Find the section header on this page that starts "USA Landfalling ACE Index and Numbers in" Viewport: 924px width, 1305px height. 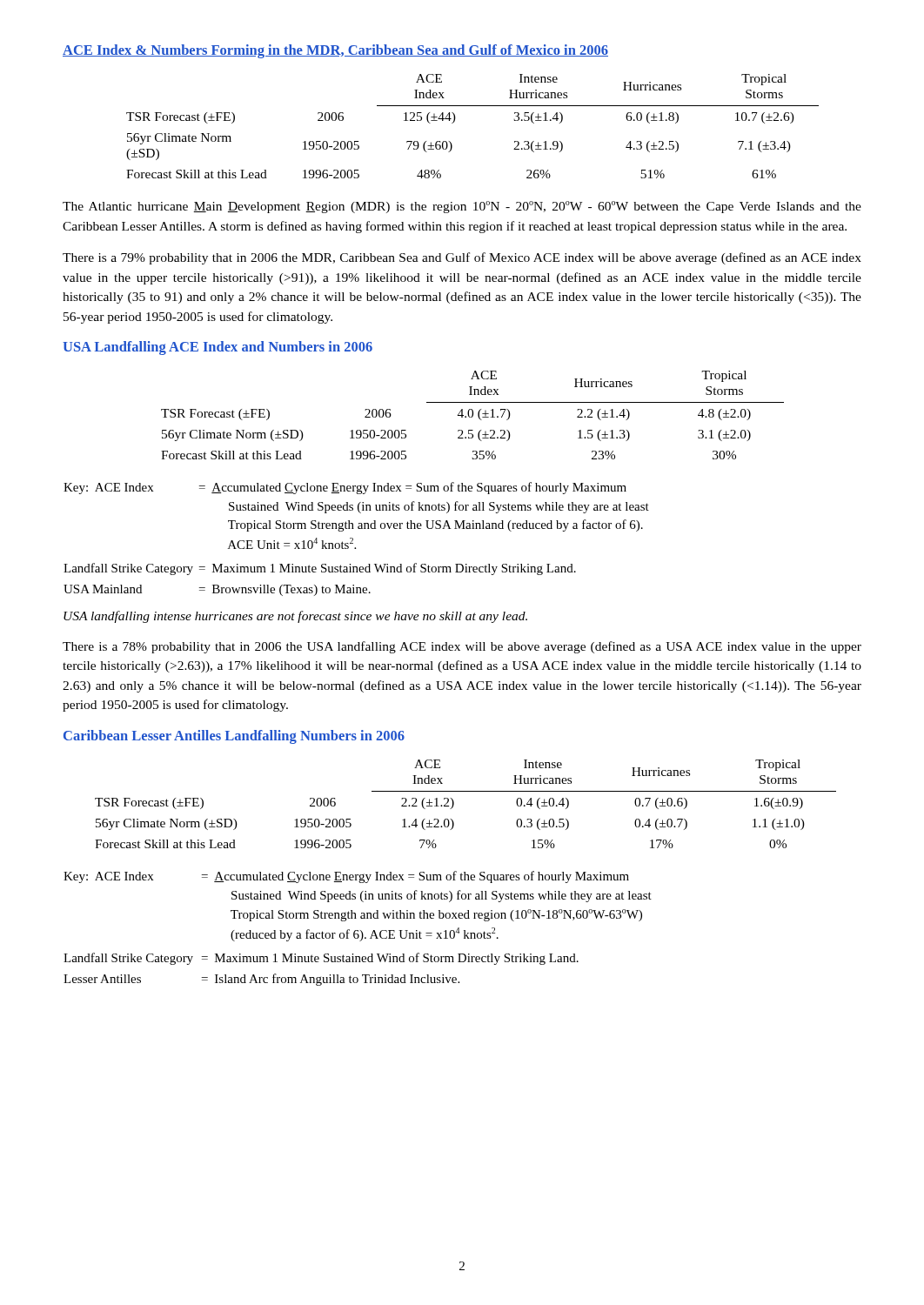click(x=218, y=347)
